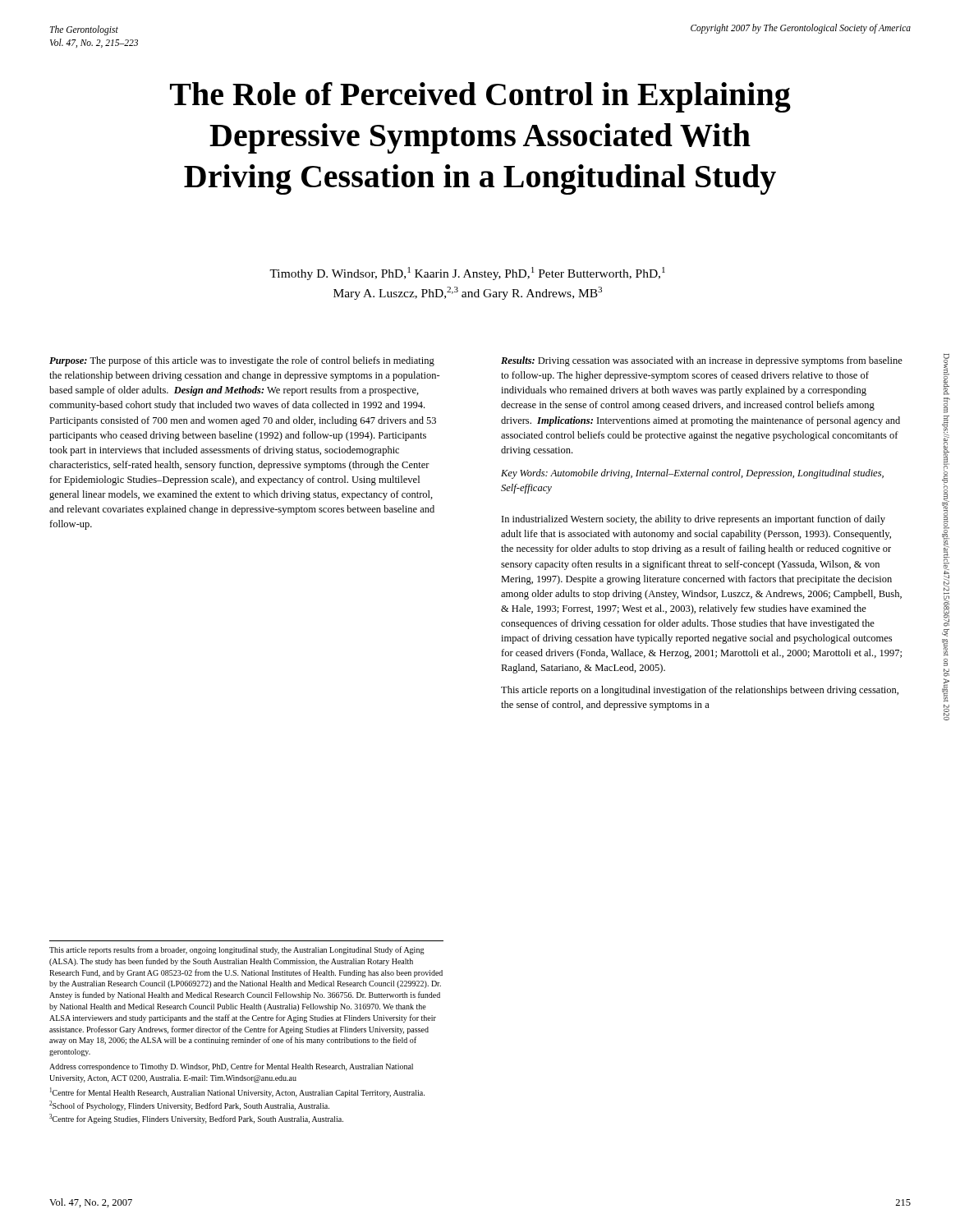Locate the region starting "This article reports results from"
Screen dimensions: 1232x960
pos(246,1035)
